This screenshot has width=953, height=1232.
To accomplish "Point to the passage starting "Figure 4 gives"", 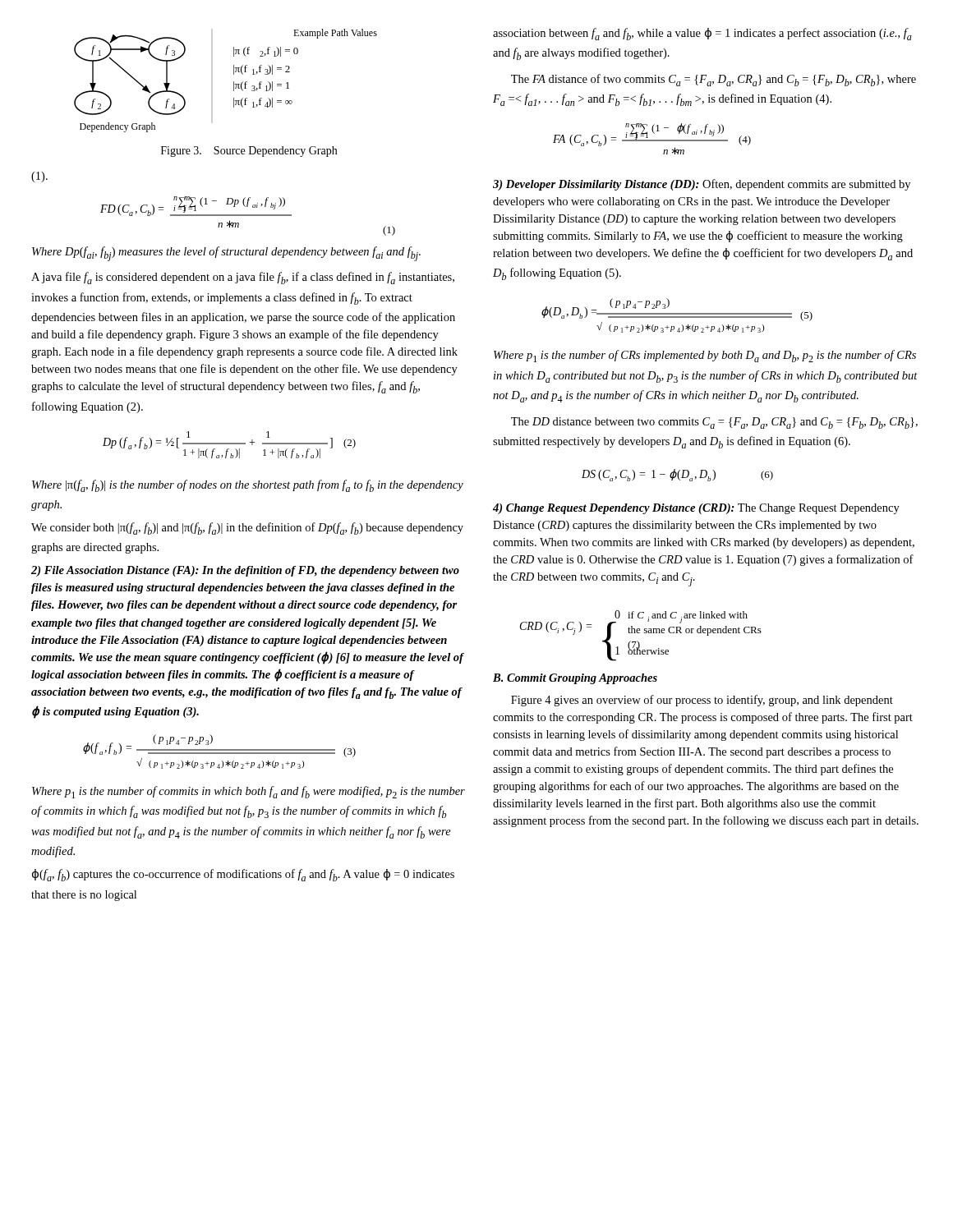I will pyautogui.click(x=707, y=760).
